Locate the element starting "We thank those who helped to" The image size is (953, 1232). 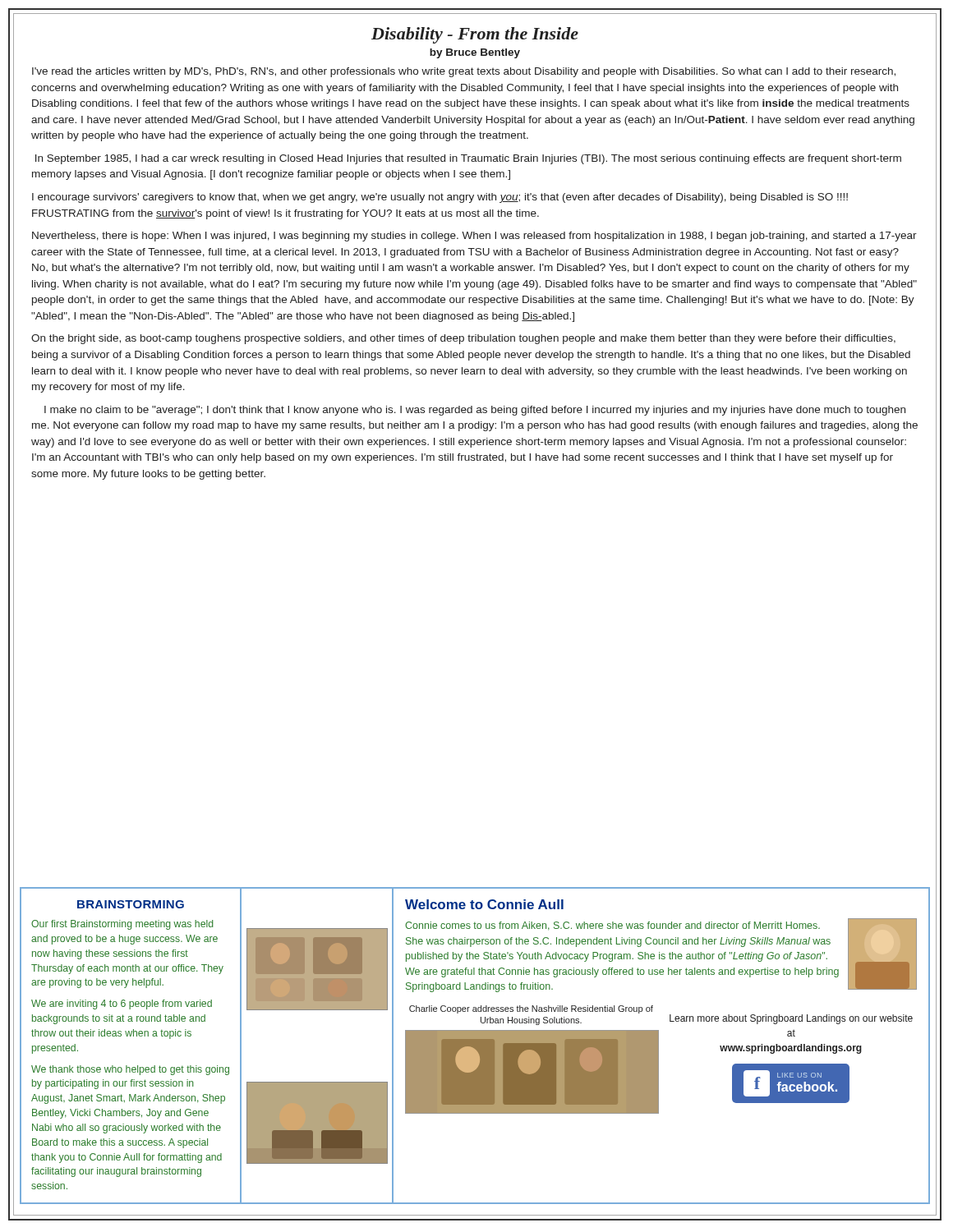tap(131, 1128)
